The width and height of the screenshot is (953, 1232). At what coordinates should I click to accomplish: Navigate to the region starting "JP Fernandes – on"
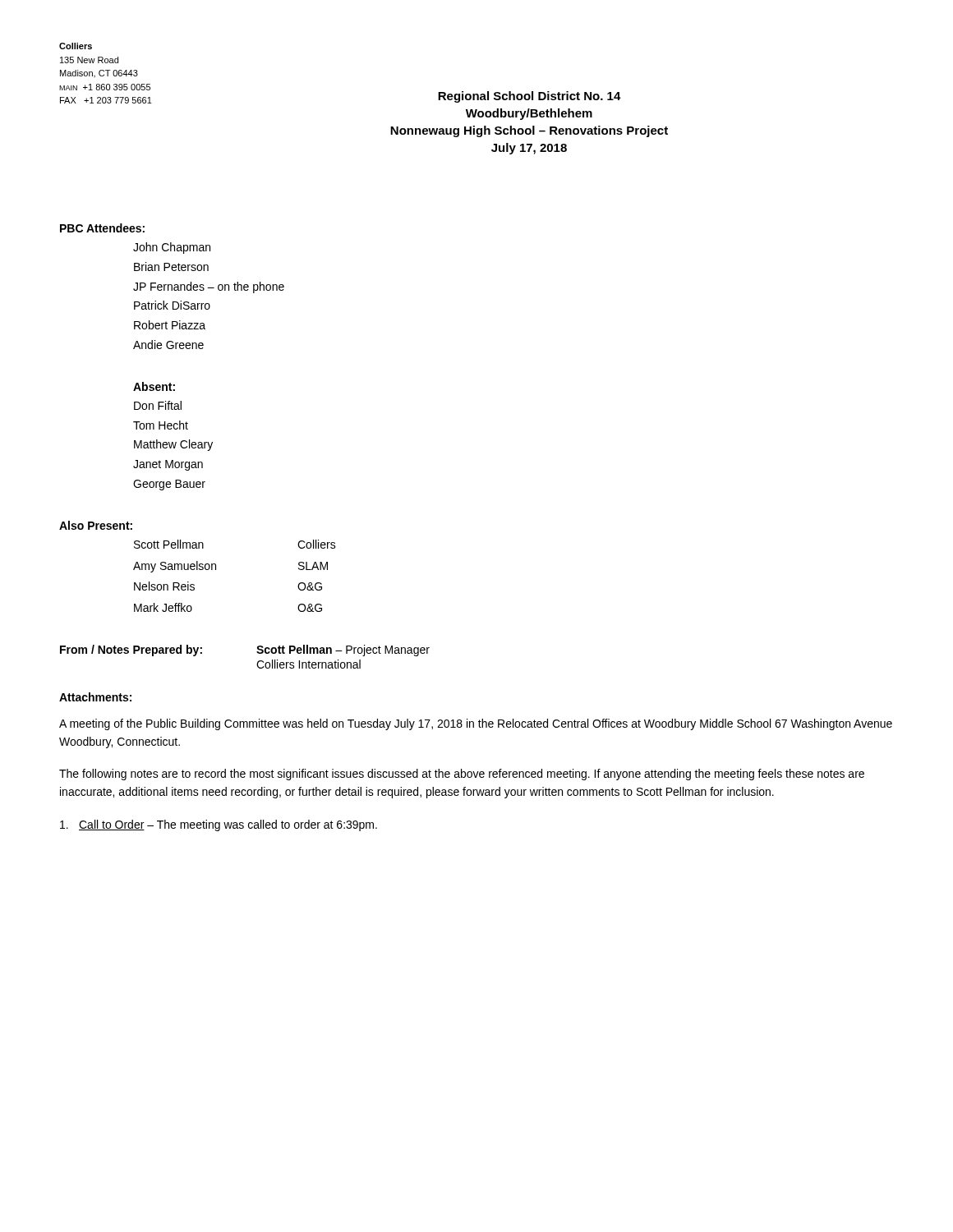[x=209, y=286]
